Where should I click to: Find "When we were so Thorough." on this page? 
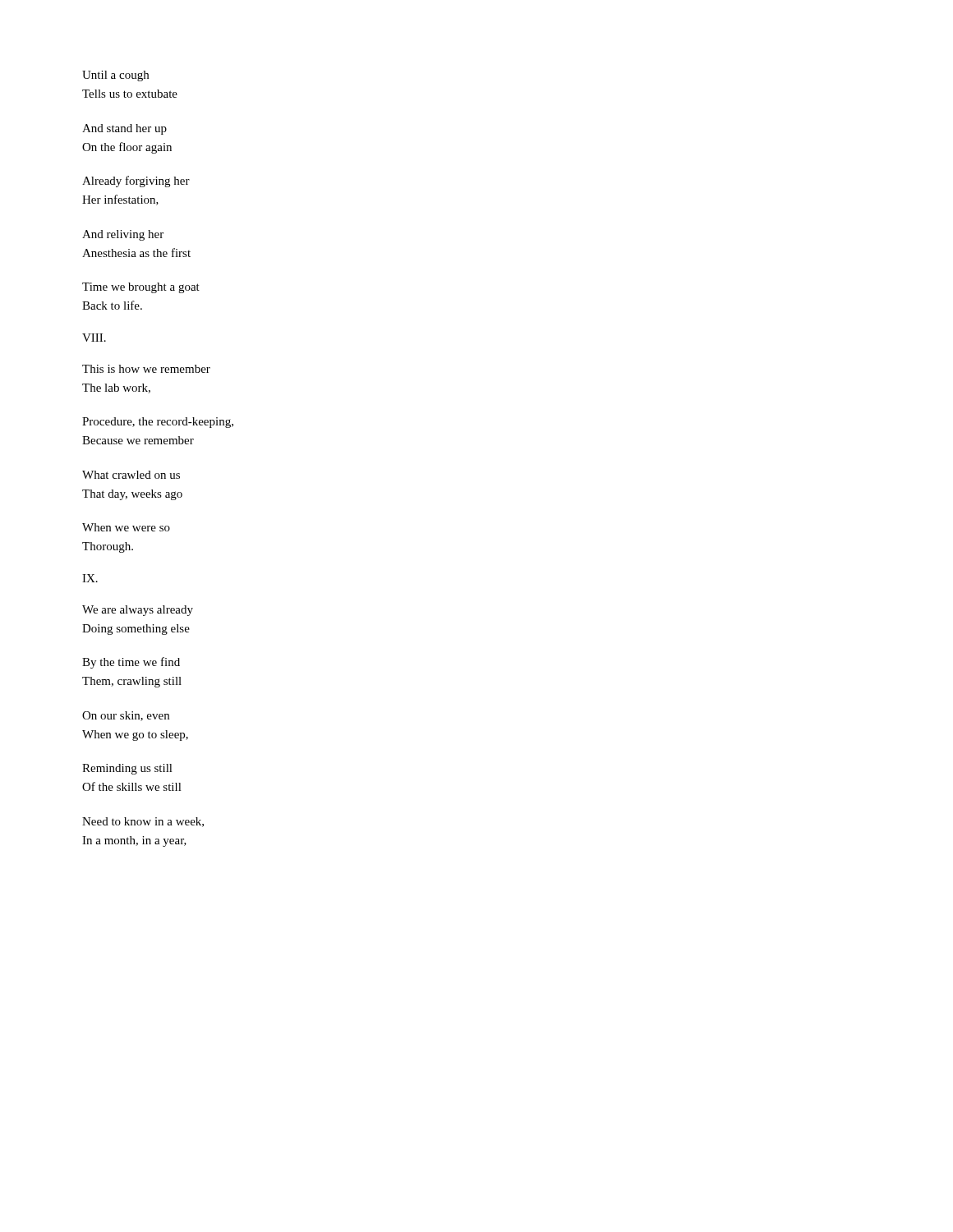pyautogui.click(x=126, y=537)
